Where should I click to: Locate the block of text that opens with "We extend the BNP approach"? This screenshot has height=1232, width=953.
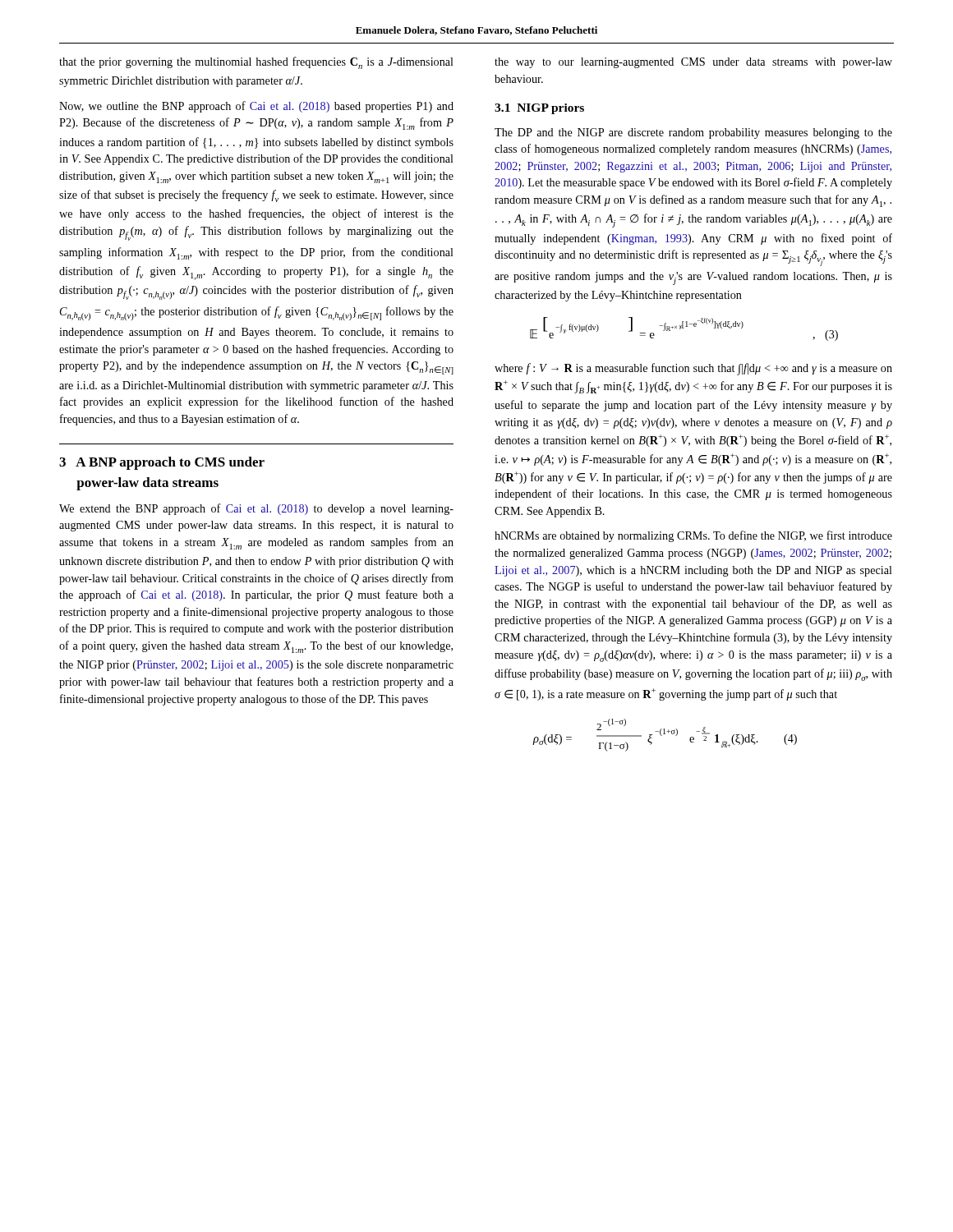pos(256,603)
